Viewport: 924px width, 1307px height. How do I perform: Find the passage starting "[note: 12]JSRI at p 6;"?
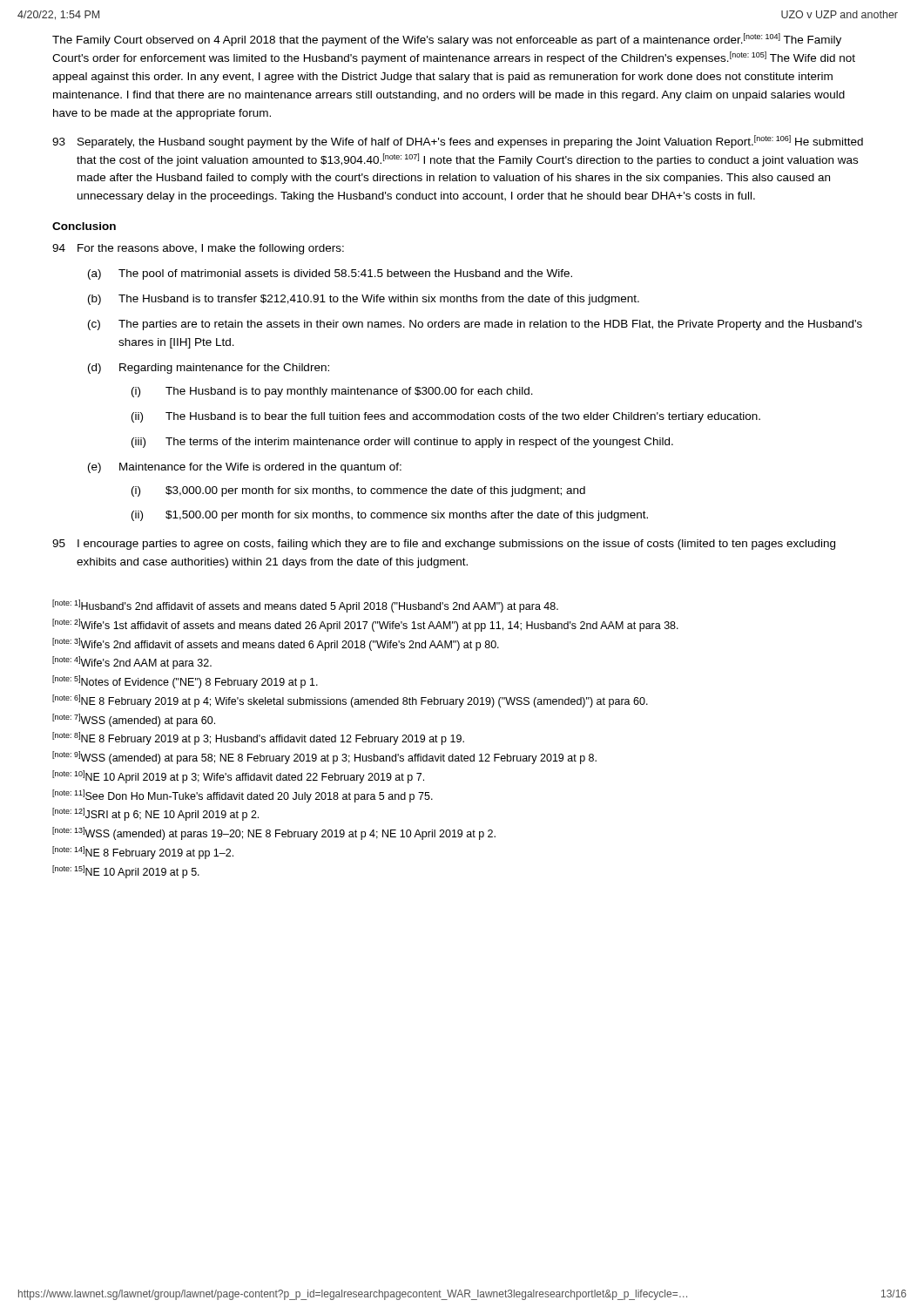click(x=156, y=814)
